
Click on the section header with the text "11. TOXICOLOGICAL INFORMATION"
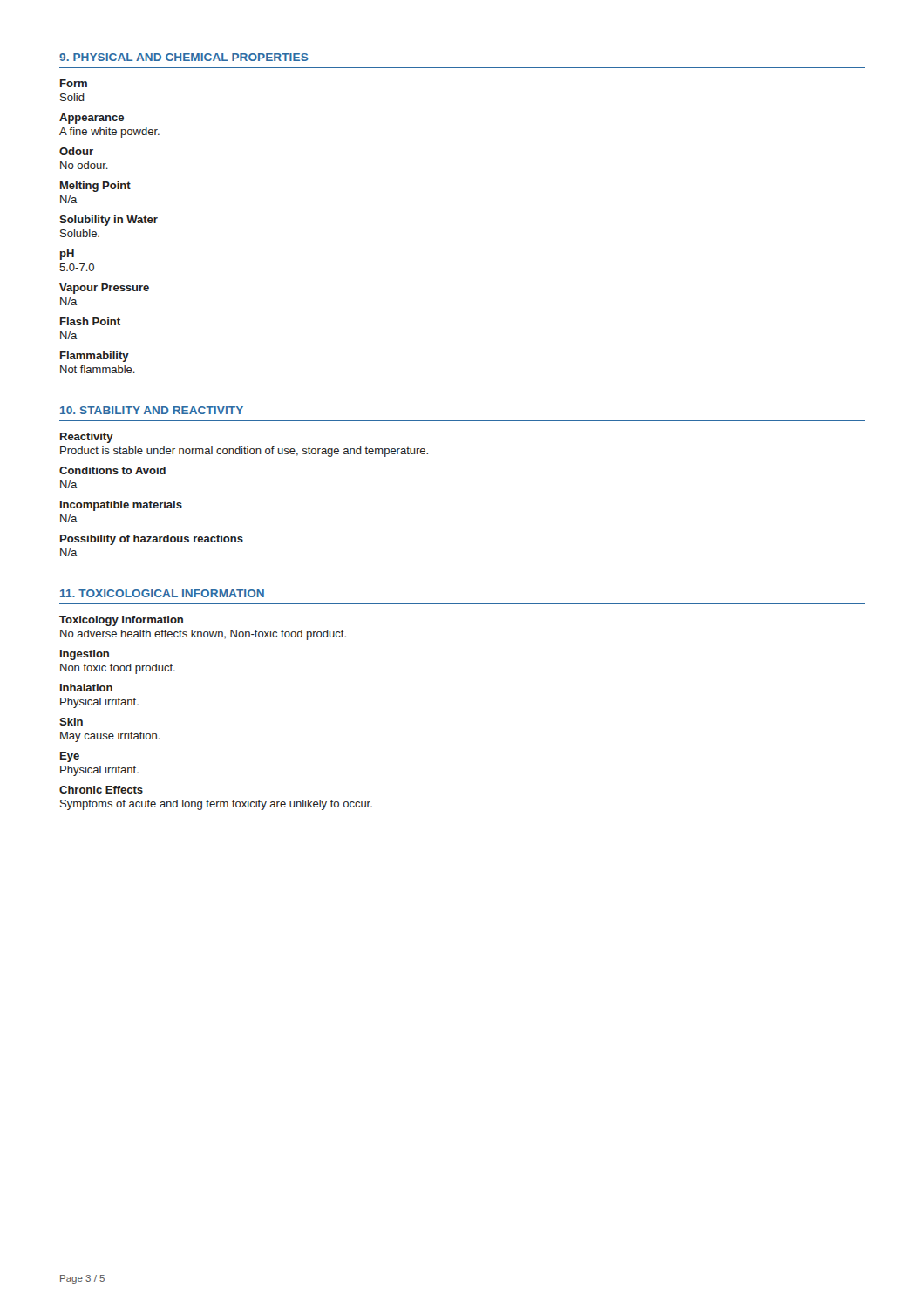coord(162,593)
